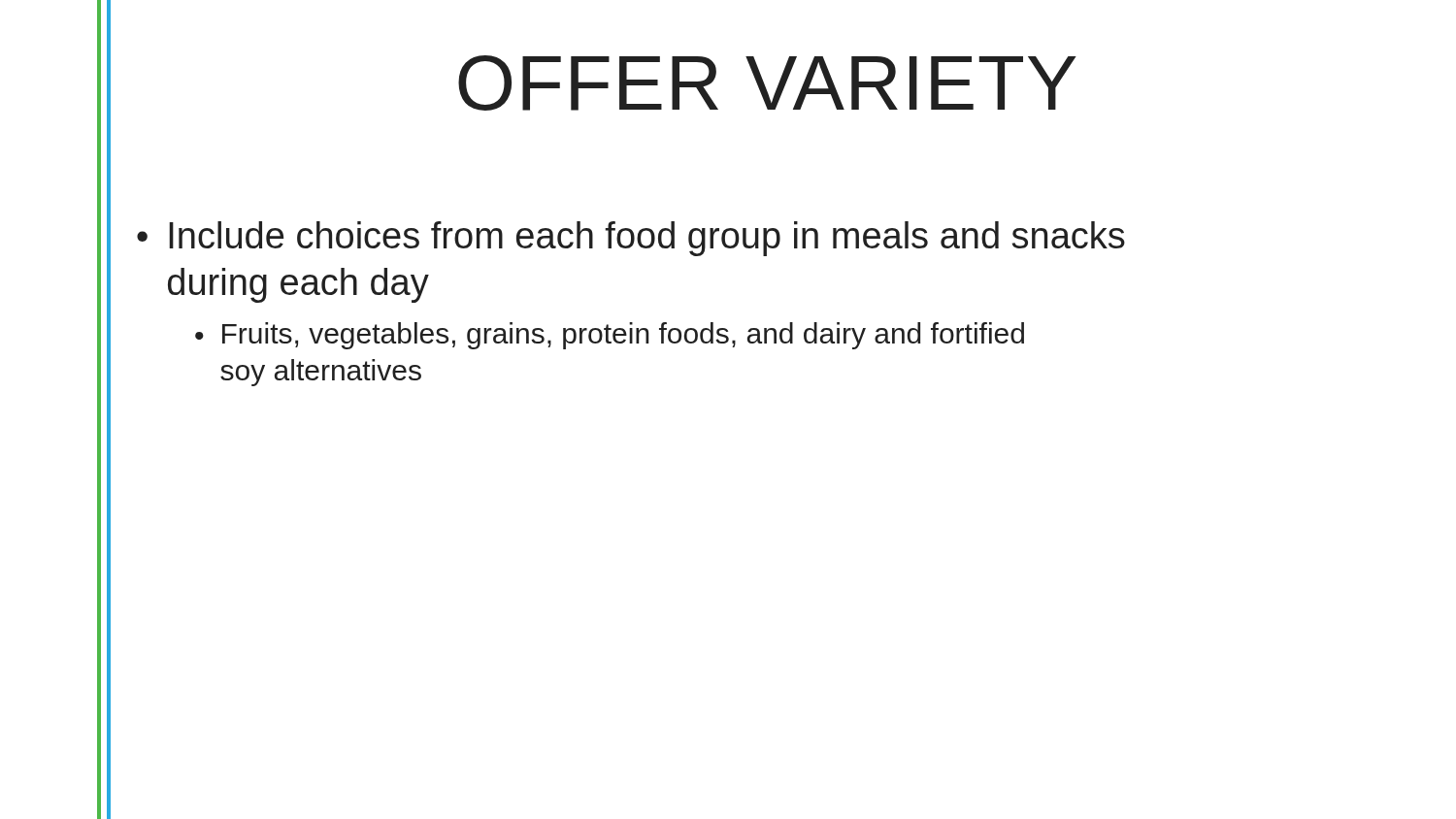Select the list item that says "• Include choices from each food group"
The image size is (1456, 819).
pos(631,260)
